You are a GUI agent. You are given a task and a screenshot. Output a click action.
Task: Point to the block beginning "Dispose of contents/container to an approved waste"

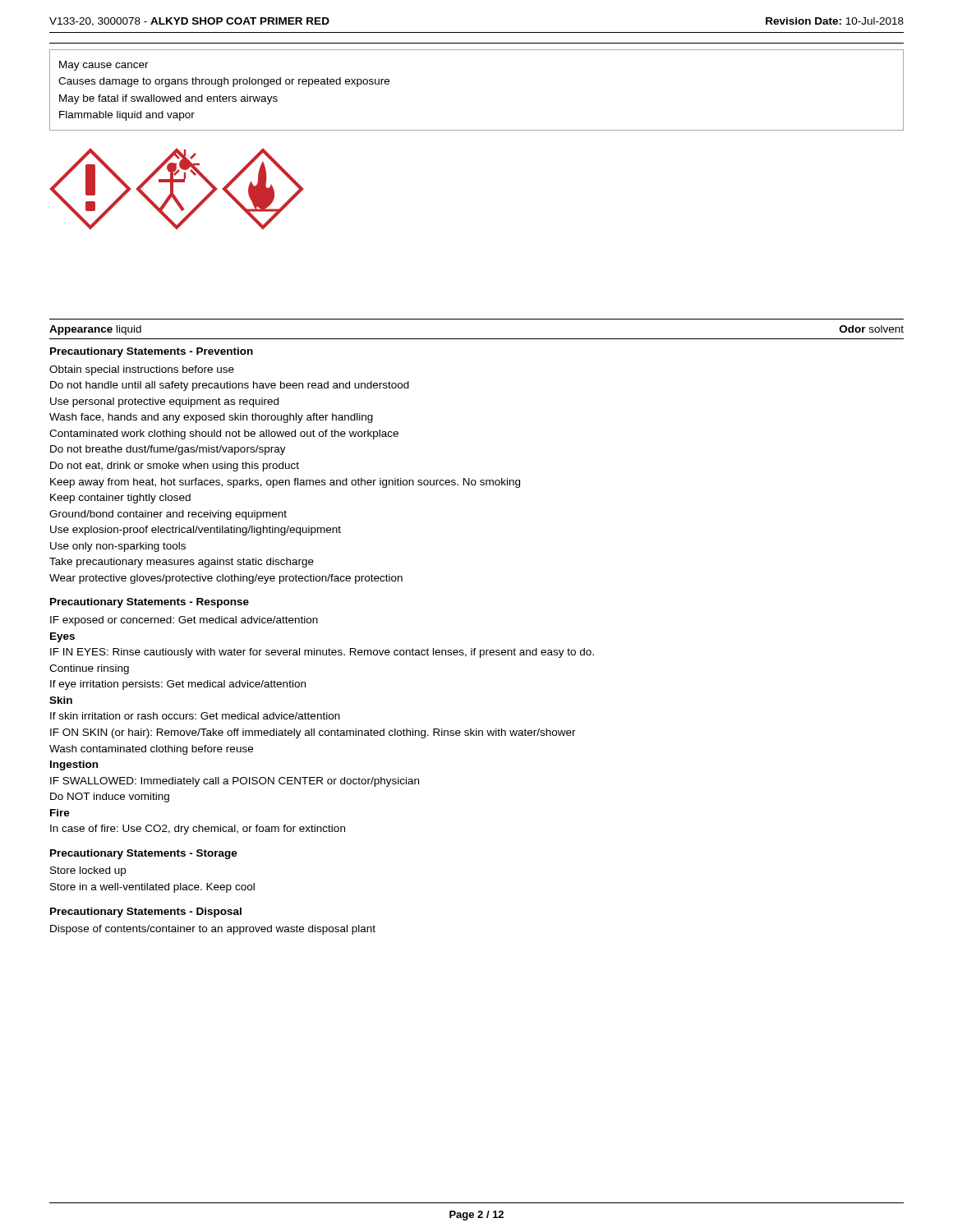point(212,929)
